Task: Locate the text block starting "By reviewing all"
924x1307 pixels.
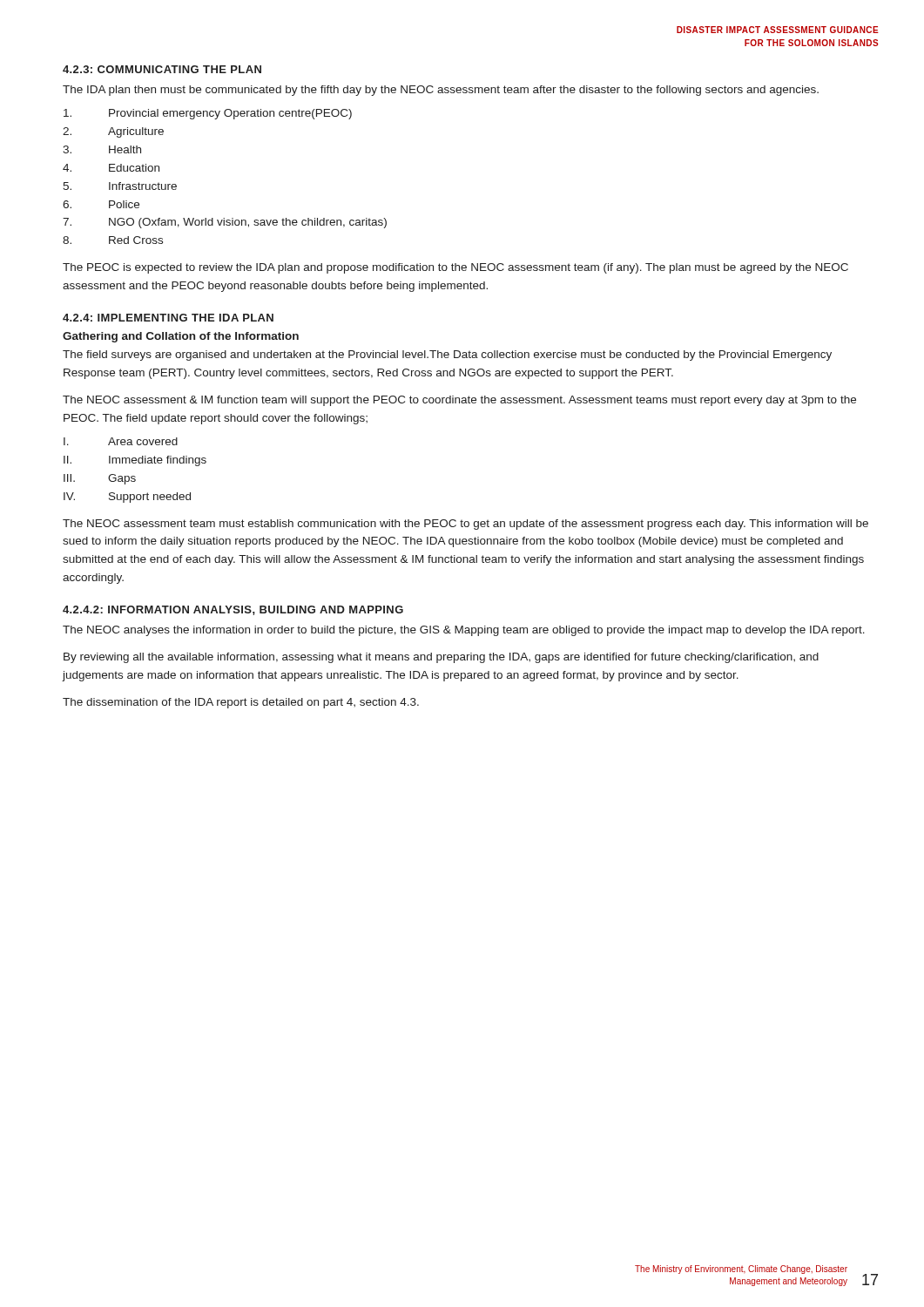Action: coord(441,666)
